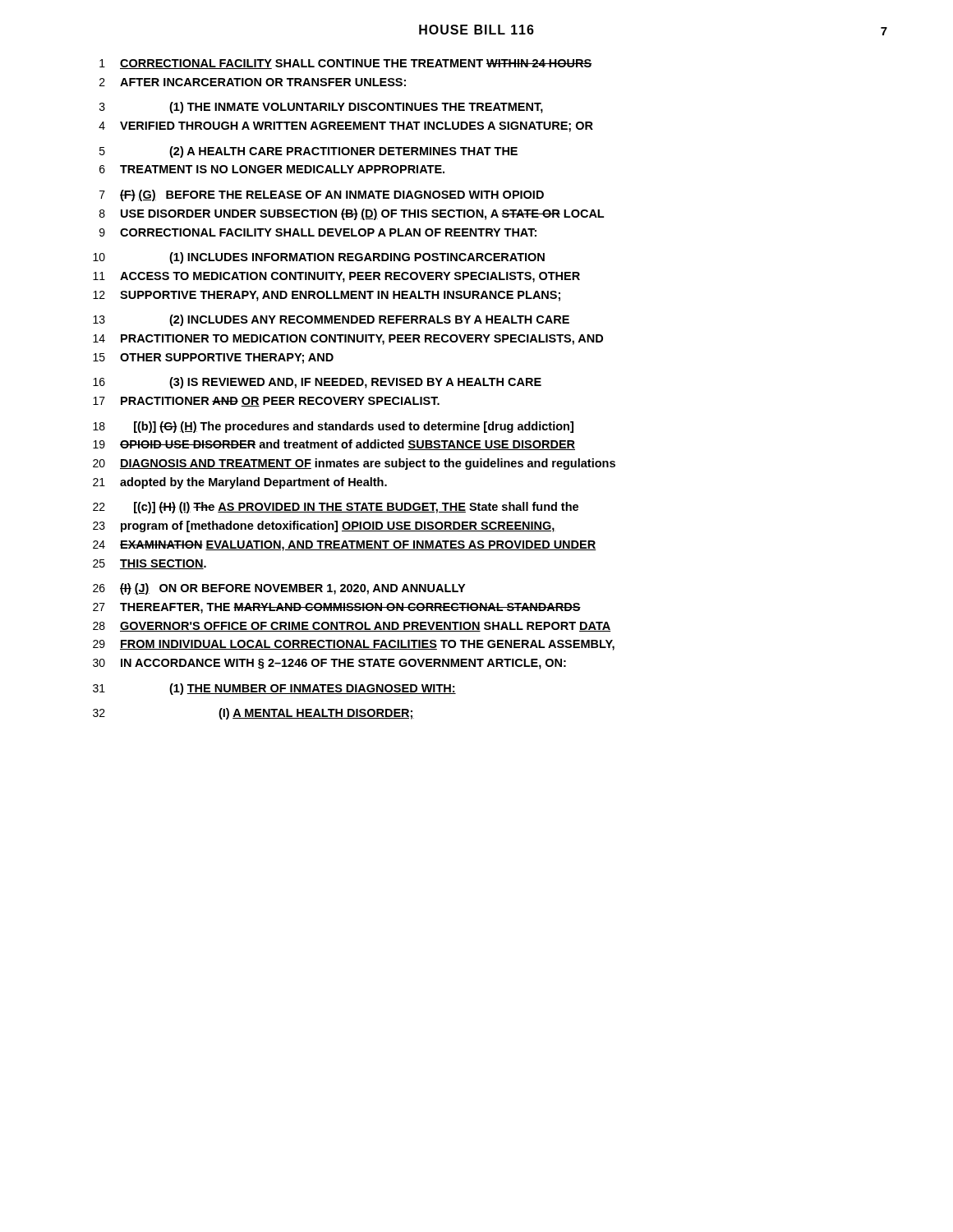Where is the passage that starts "22 [(c)] (H) (I) The AS"?
Viewport: 953px width, 1232px height.
click(x=476, y=535)
